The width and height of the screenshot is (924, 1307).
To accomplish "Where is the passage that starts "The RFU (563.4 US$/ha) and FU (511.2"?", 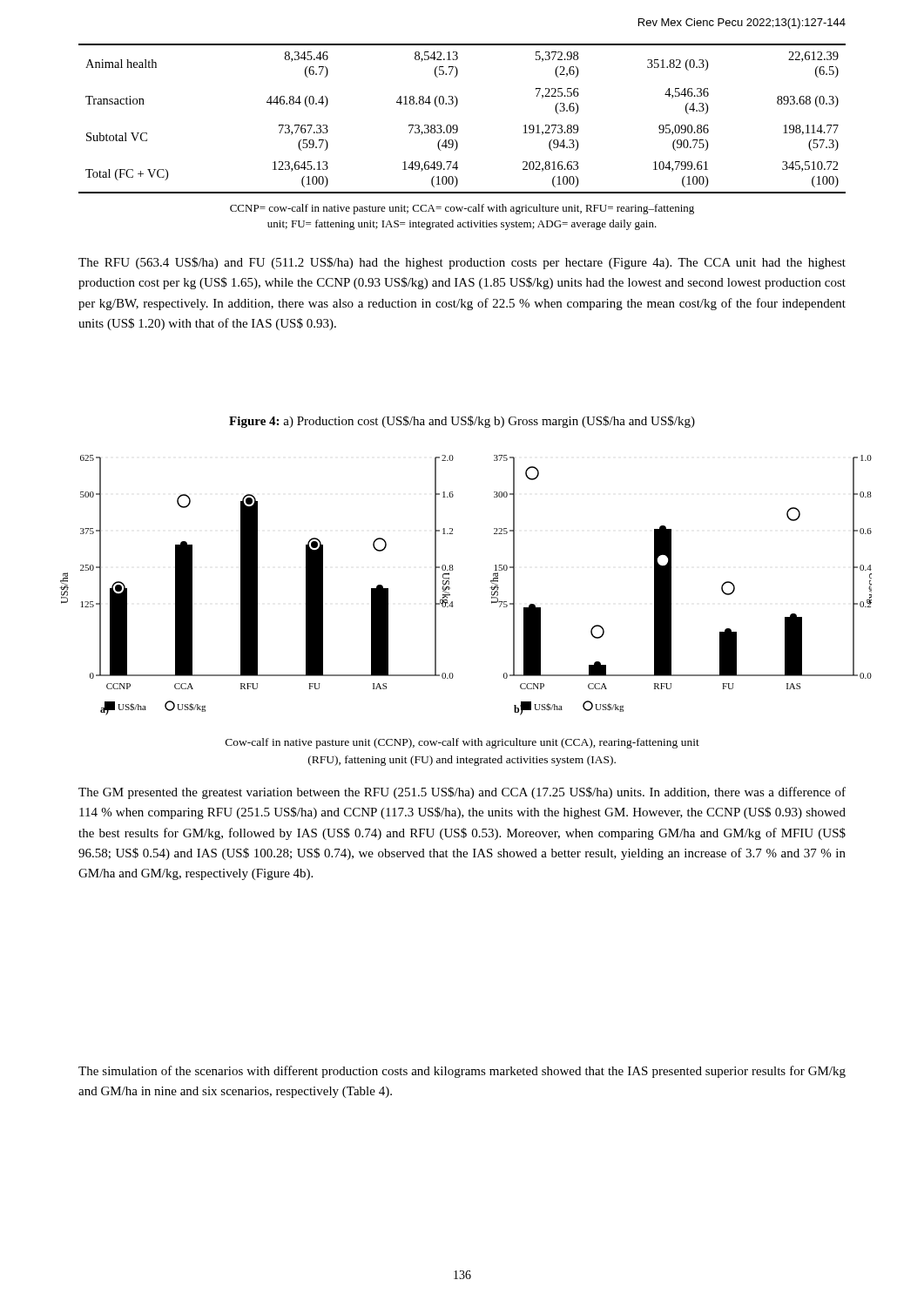I will click(462, 293).
